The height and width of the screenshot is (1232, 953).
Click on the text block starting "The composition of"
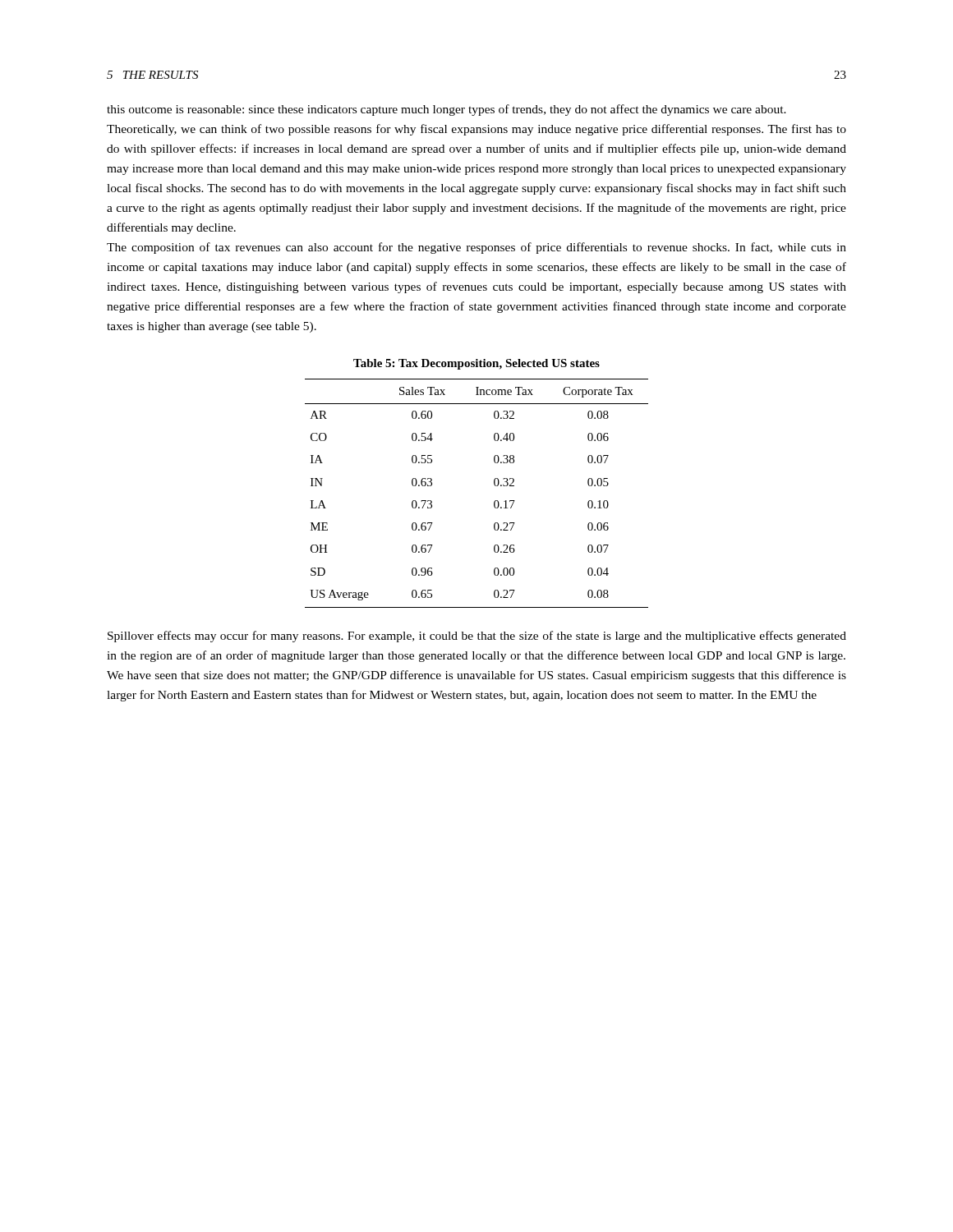(476, 287)
